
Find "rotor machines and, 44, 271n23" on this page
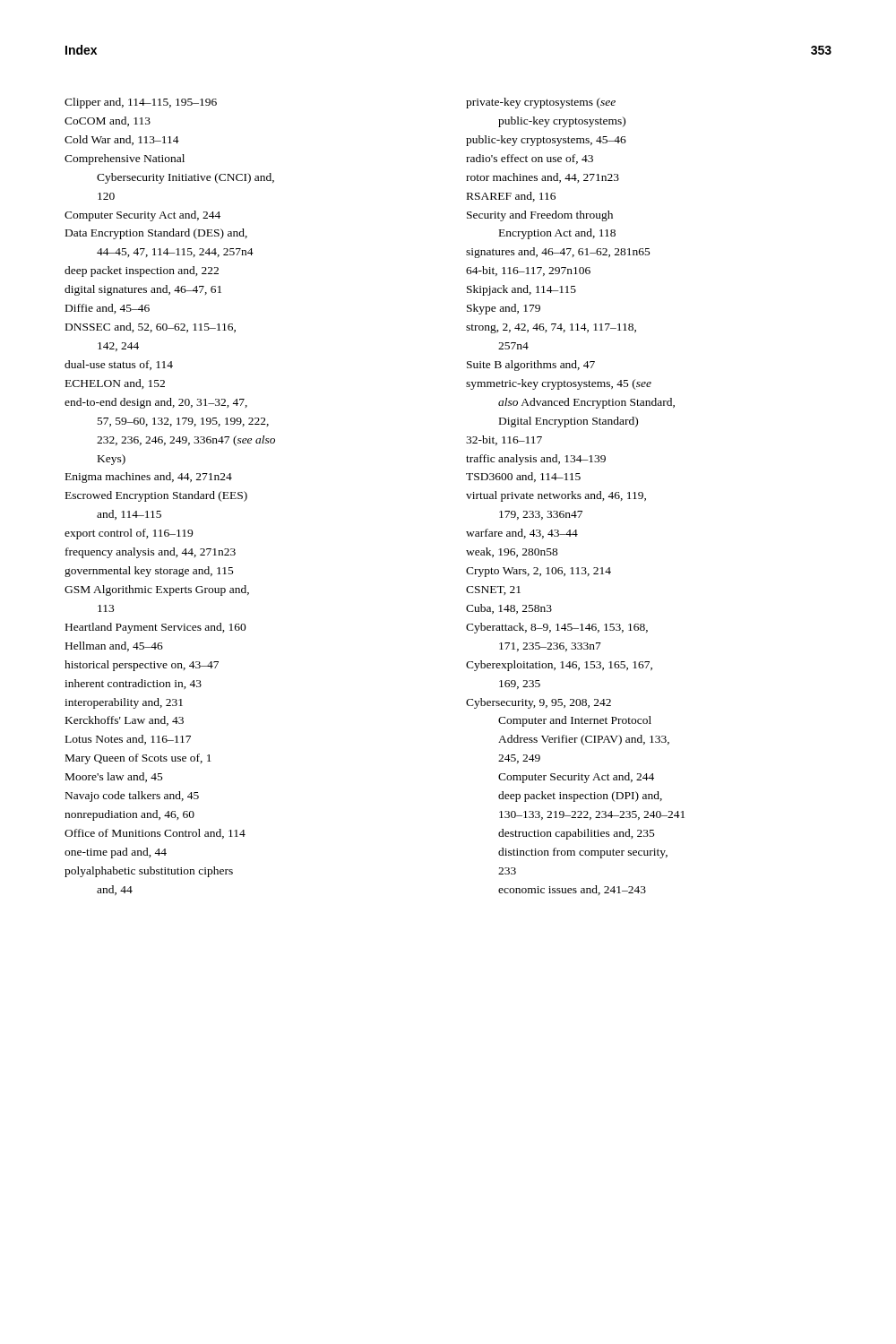(x=543, y=177)
